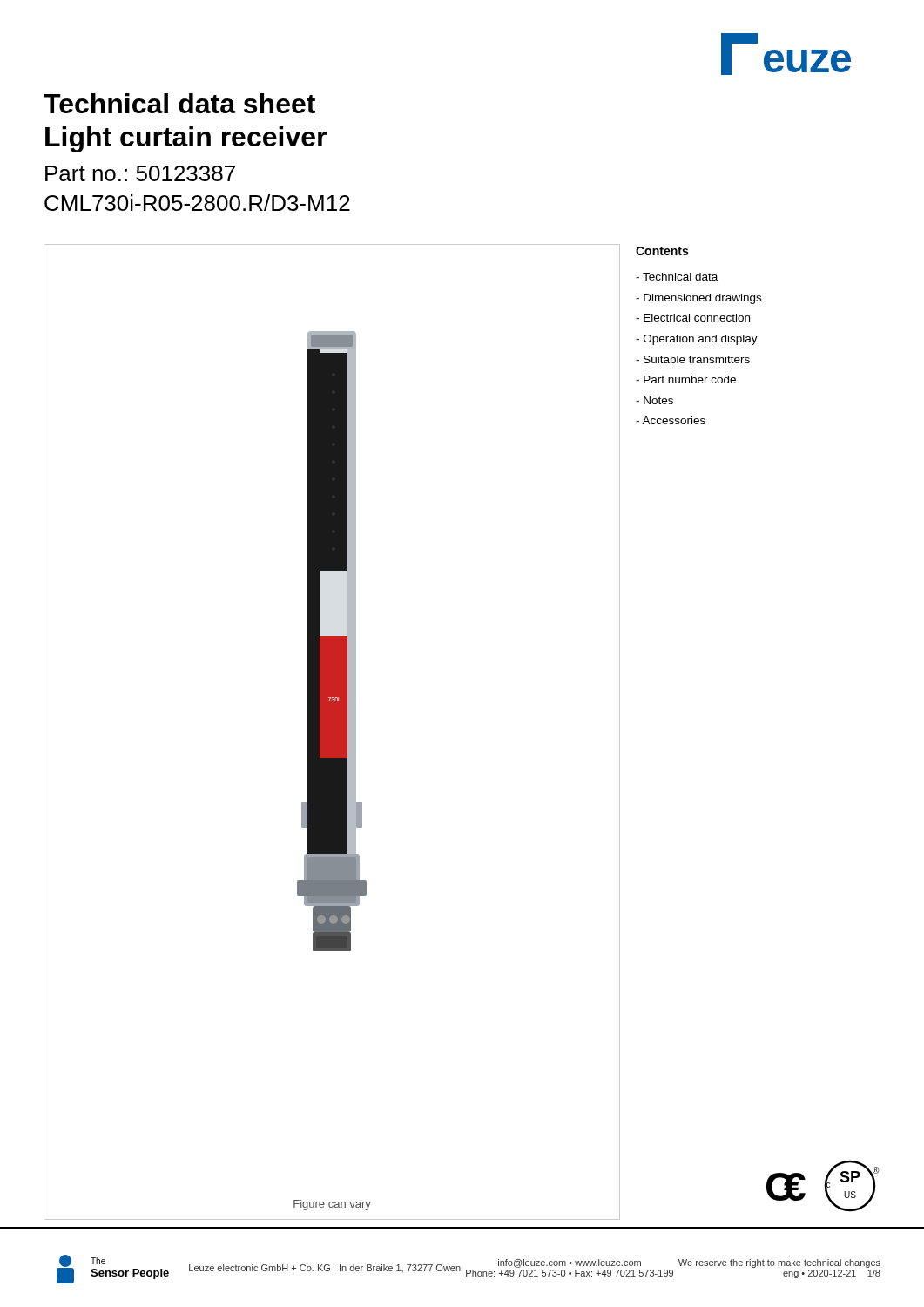
Task: Point to the passage starting "Part number code"
Action: tap(690, 380)
